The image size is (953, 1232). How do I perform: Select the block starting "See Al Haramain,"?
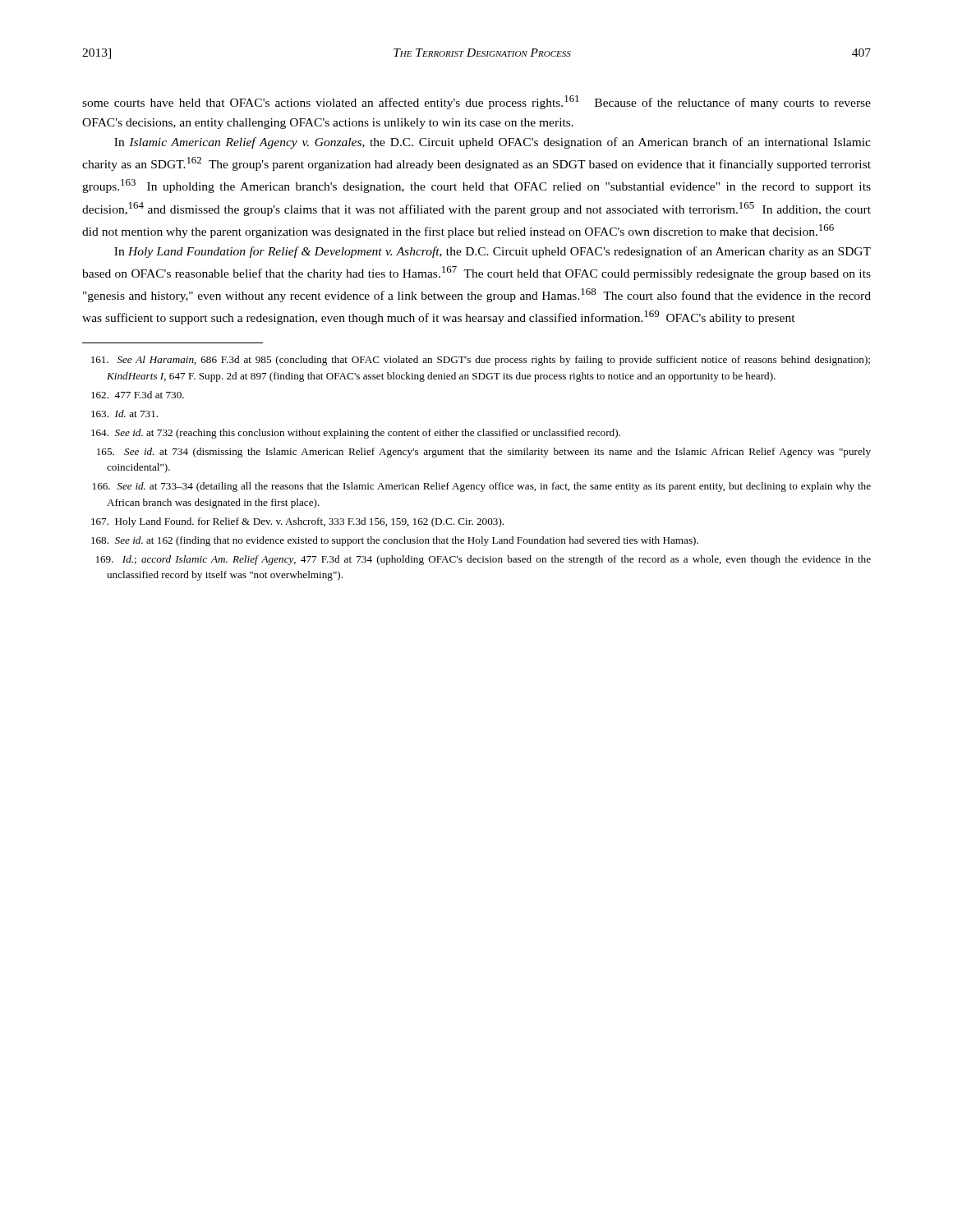476,368
